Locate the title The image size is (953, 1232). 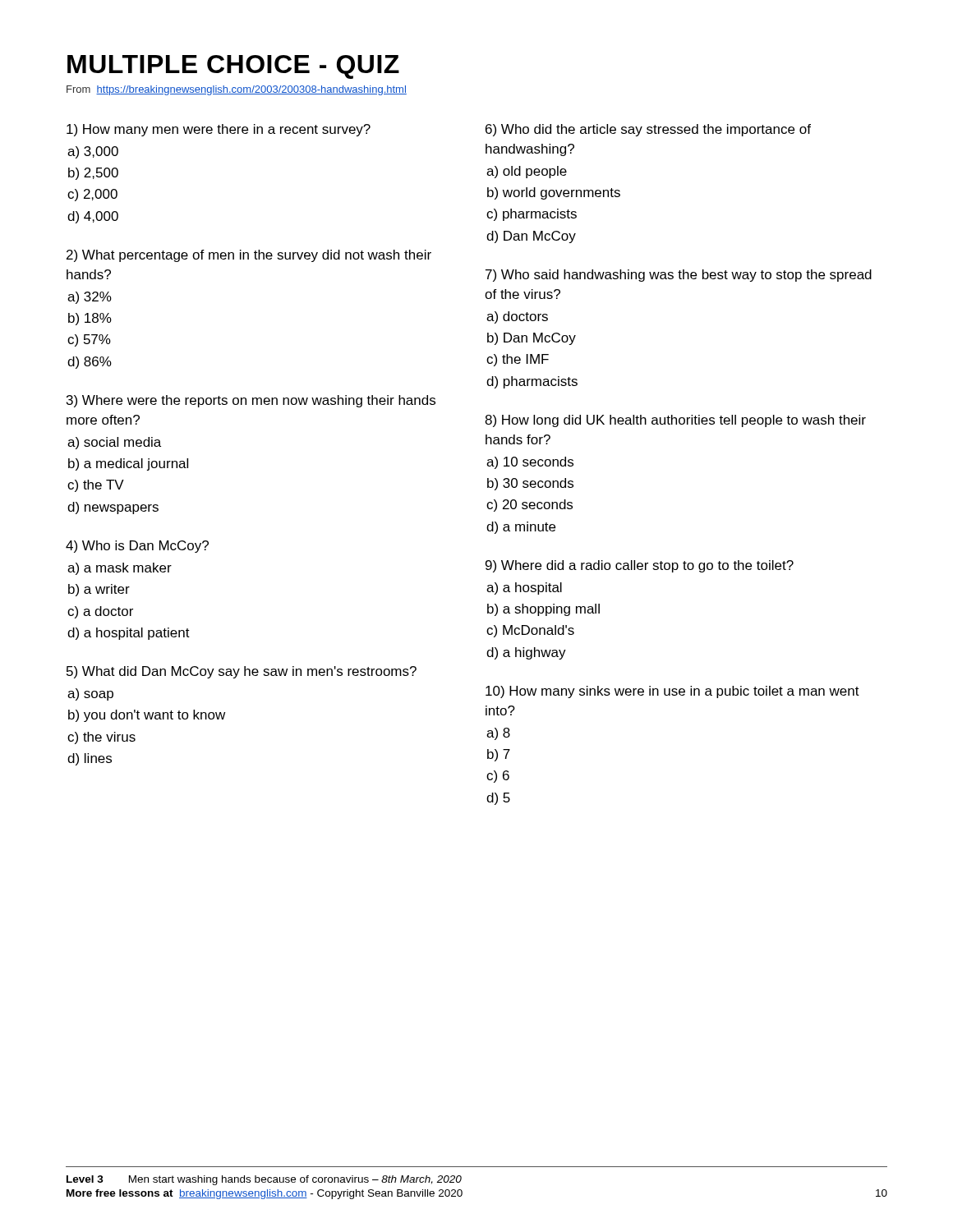(233, 64)
